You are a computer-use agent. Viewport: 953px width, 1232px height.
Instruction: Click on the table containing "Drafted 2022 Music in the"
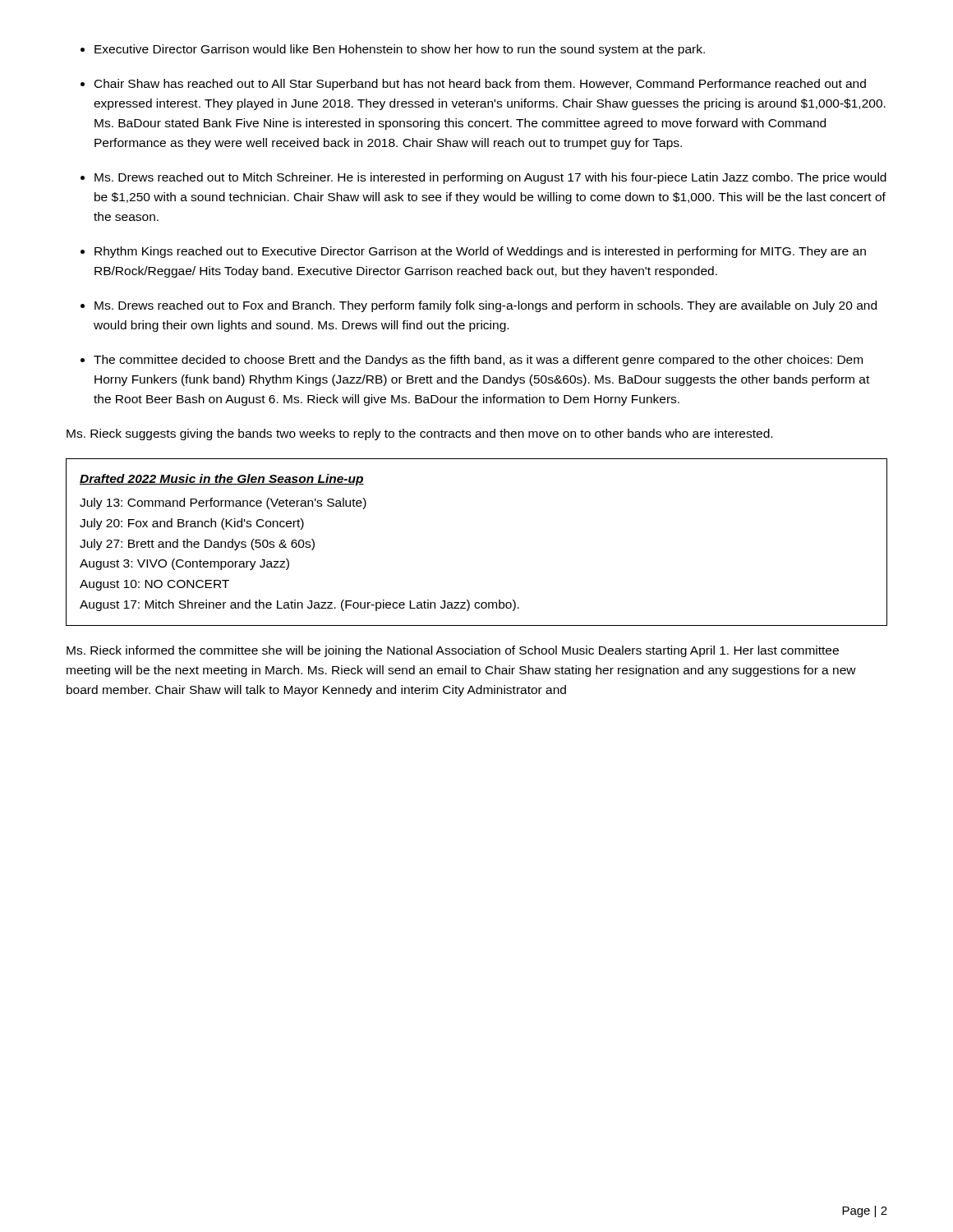tap(476, 542)
